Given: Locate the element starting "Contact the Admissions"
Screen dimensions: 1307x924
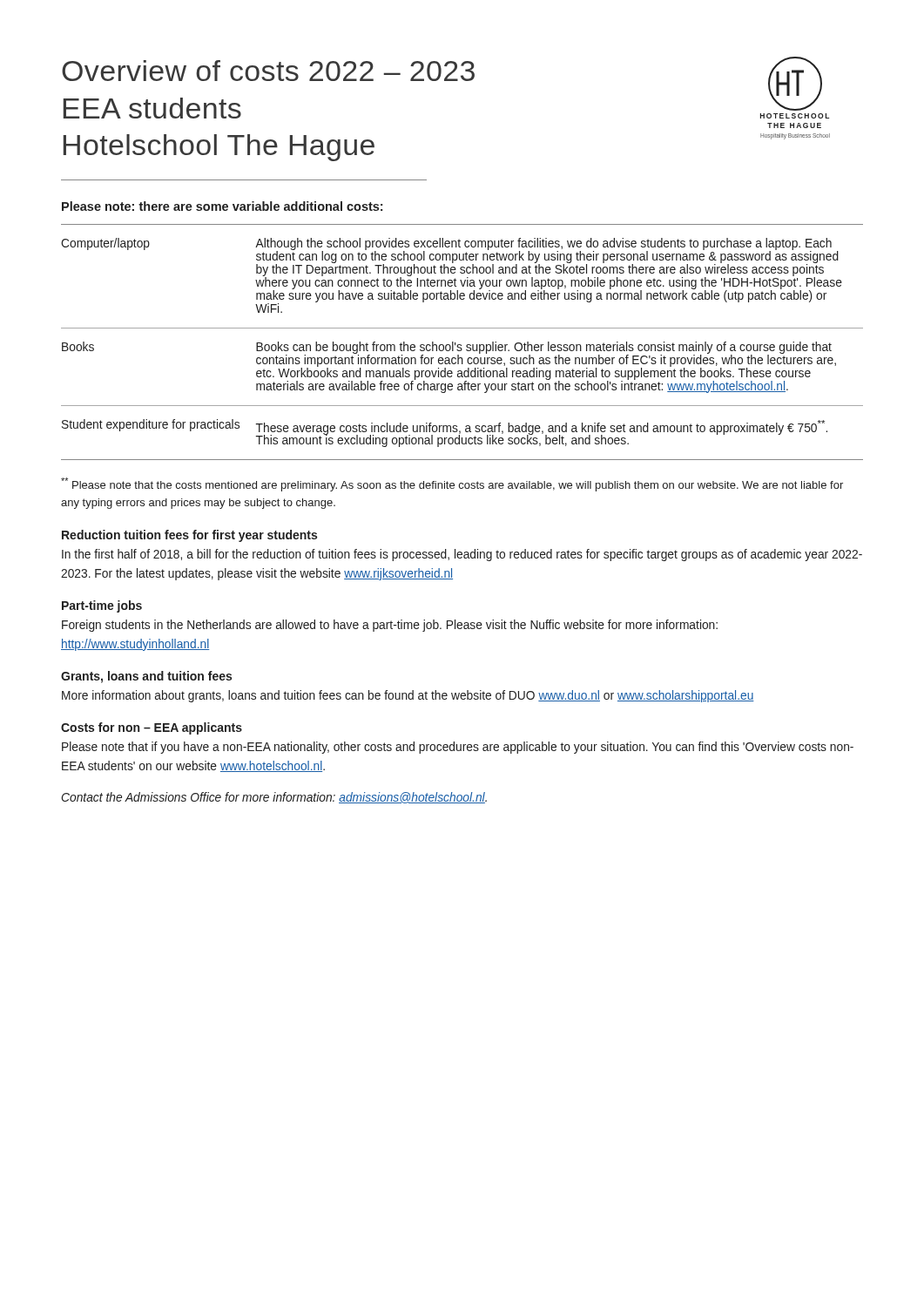Looking at the screenshot, I should 275,798.
